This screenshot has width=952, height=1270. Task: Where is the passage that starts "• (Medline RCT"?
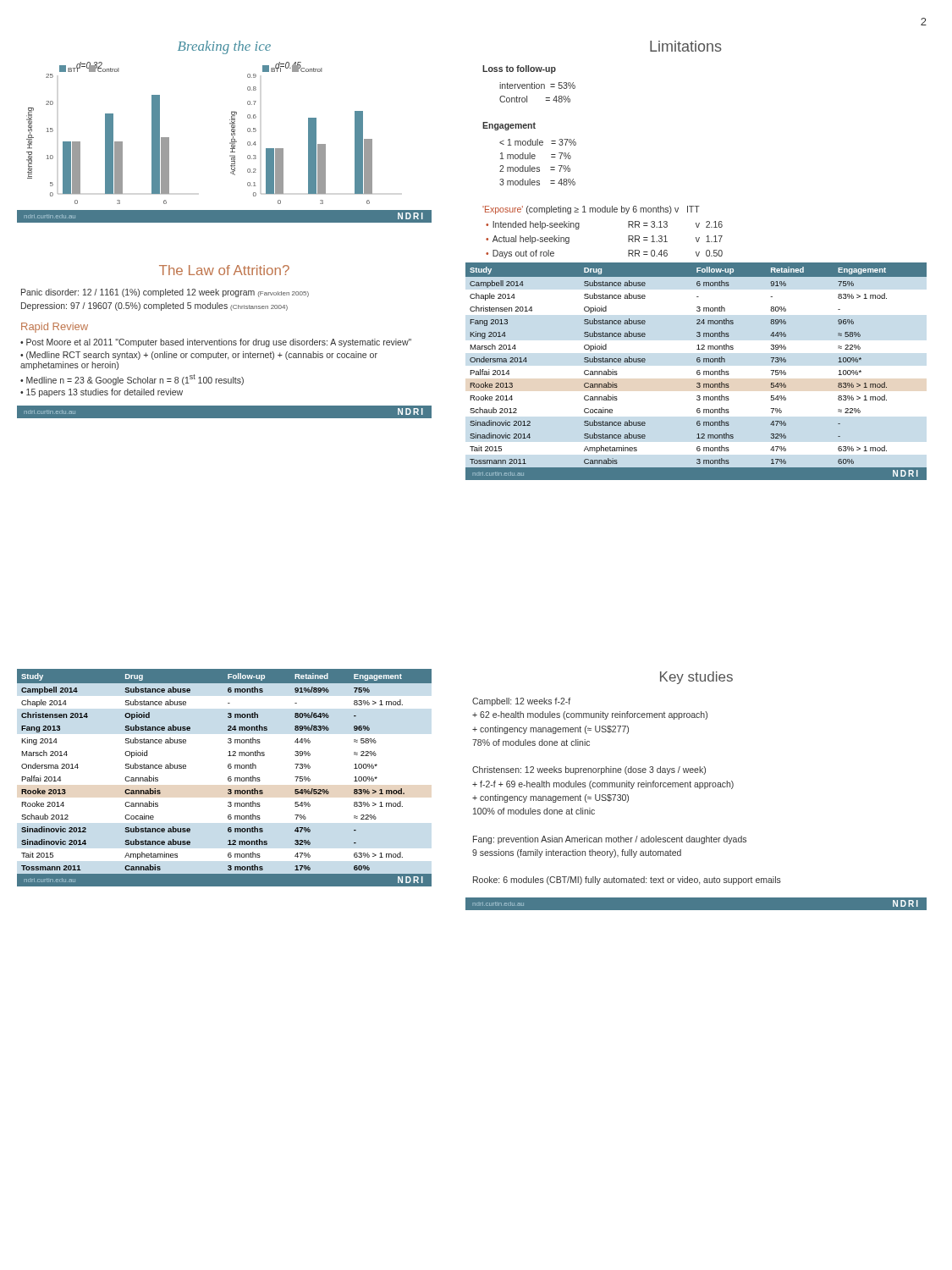199,359
